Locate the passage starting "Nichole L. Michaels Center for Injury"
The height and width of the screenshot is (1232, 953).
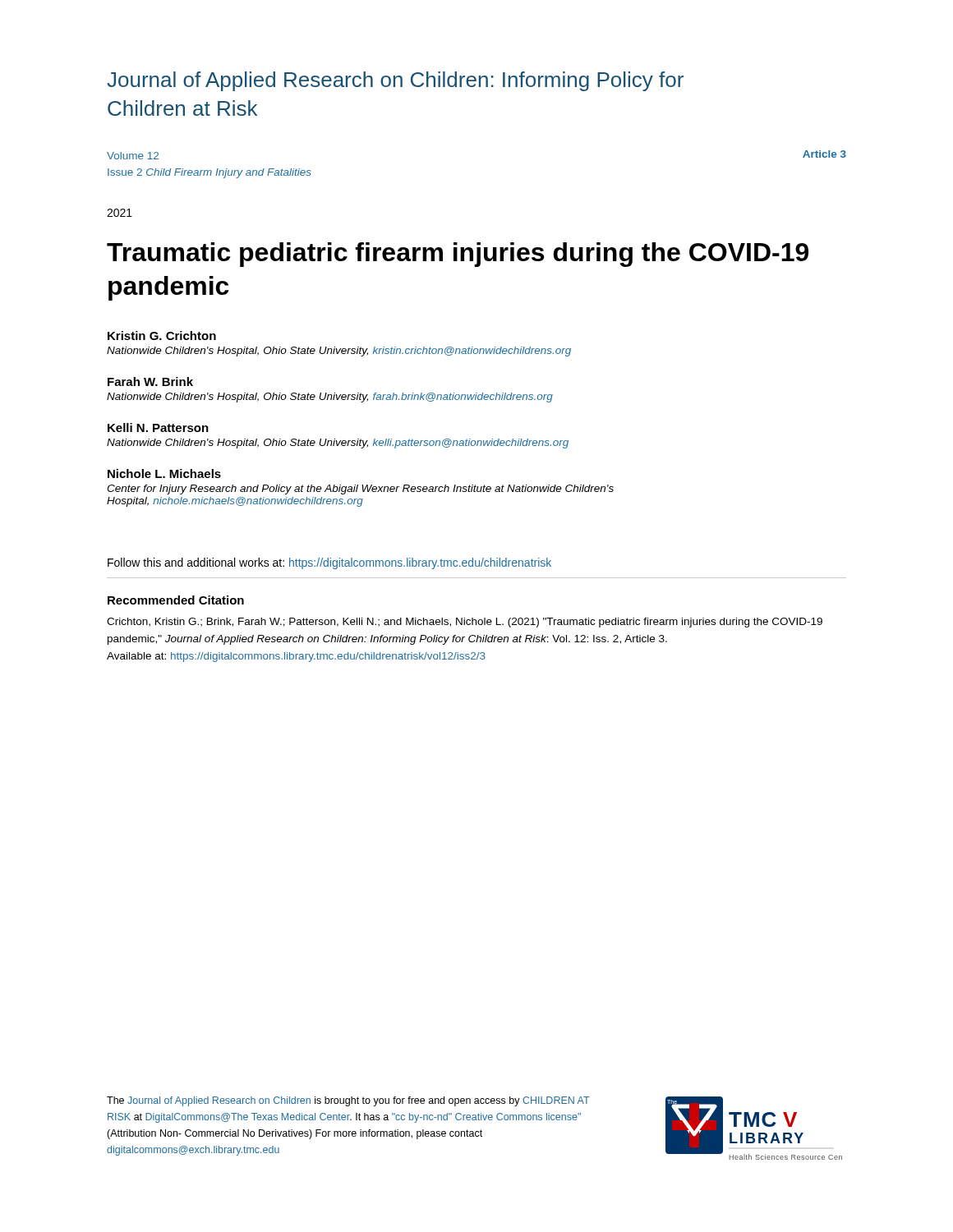point(476,487)
